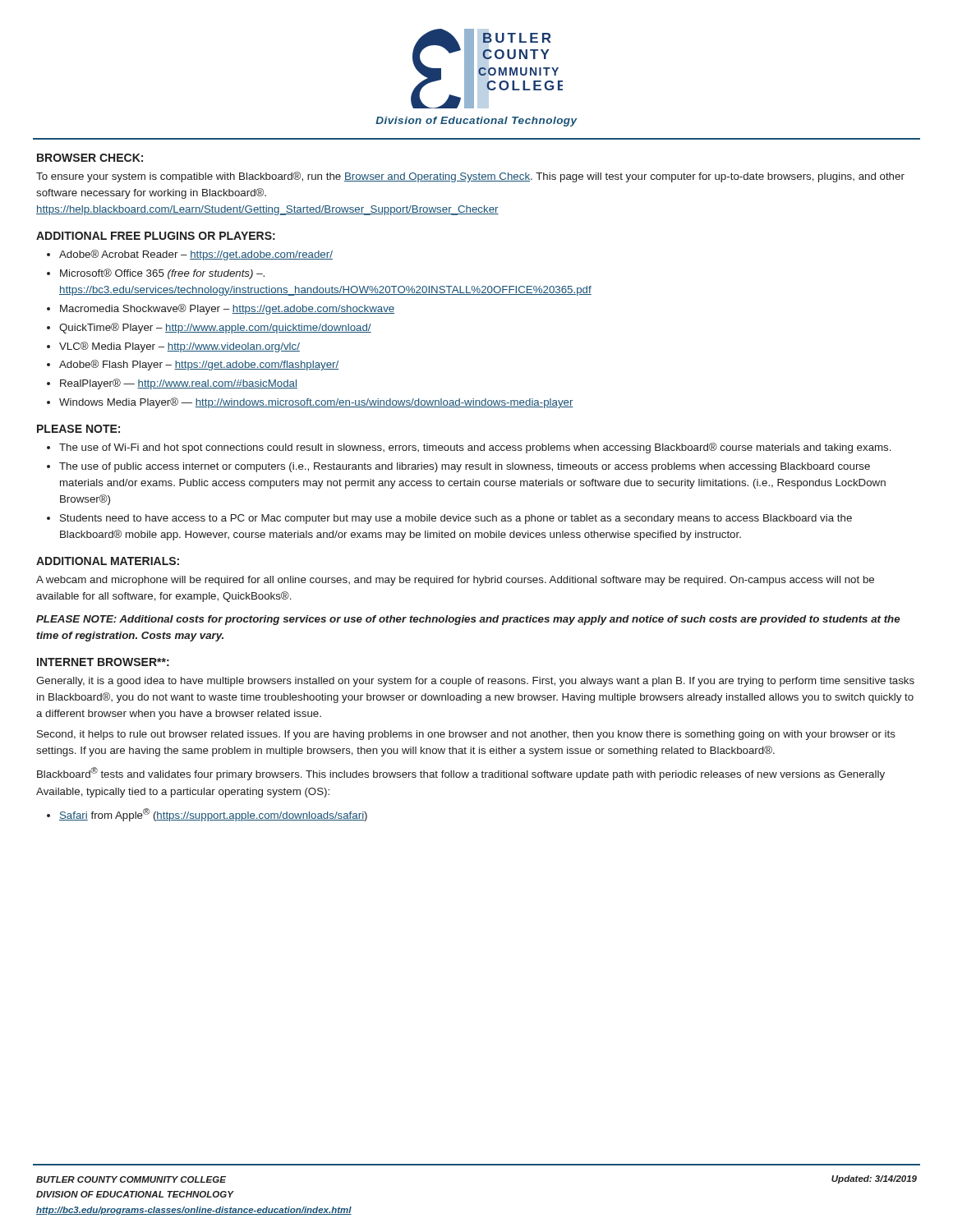953x1232 pixels.
Task: Select the section header that reads "BROWSER CHECK:"
Action: tap(90, 158)
